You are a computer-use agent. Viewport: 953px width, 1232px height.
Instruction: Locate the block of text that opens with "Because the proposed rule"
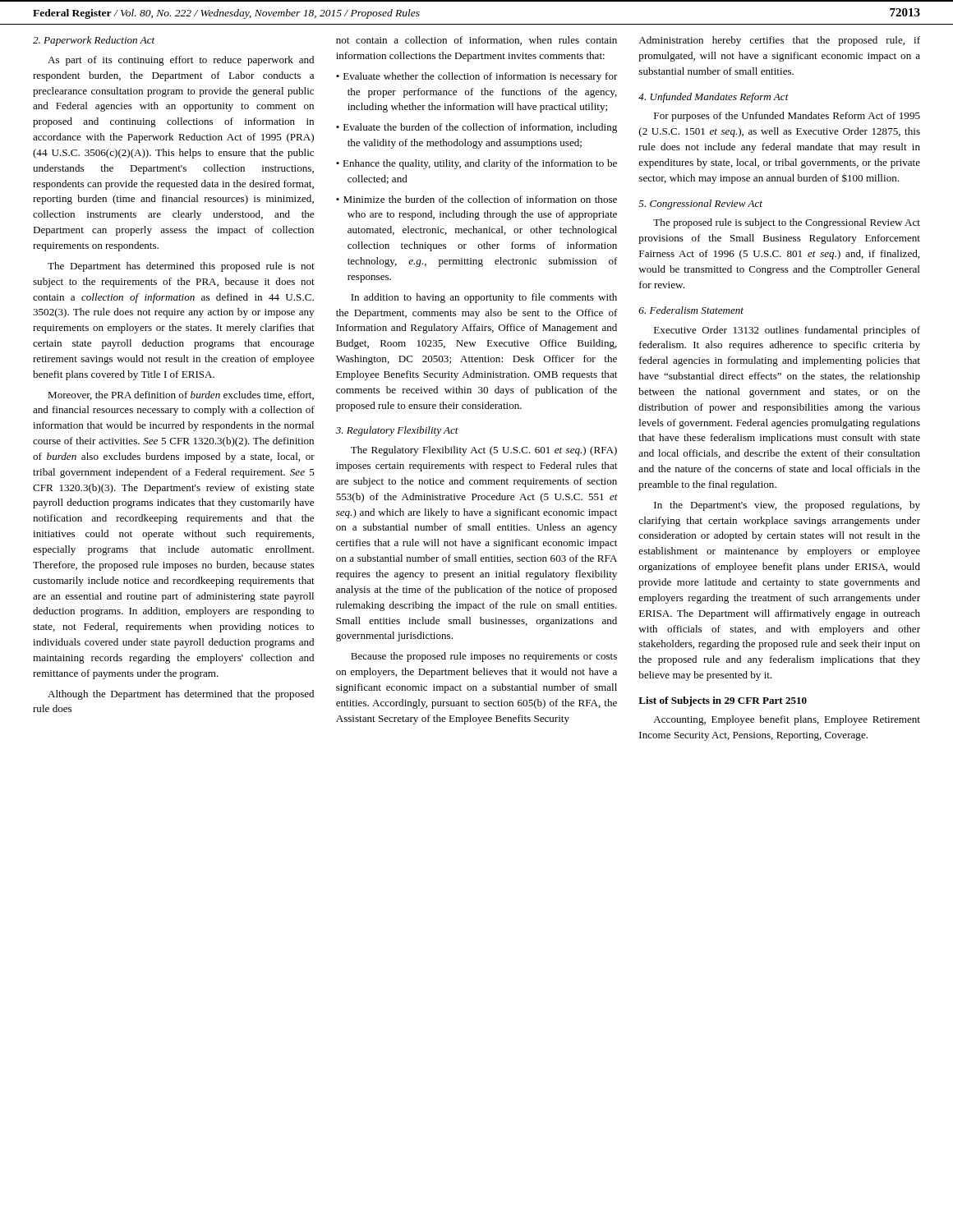pyautogui.click(x=476, y=688)
